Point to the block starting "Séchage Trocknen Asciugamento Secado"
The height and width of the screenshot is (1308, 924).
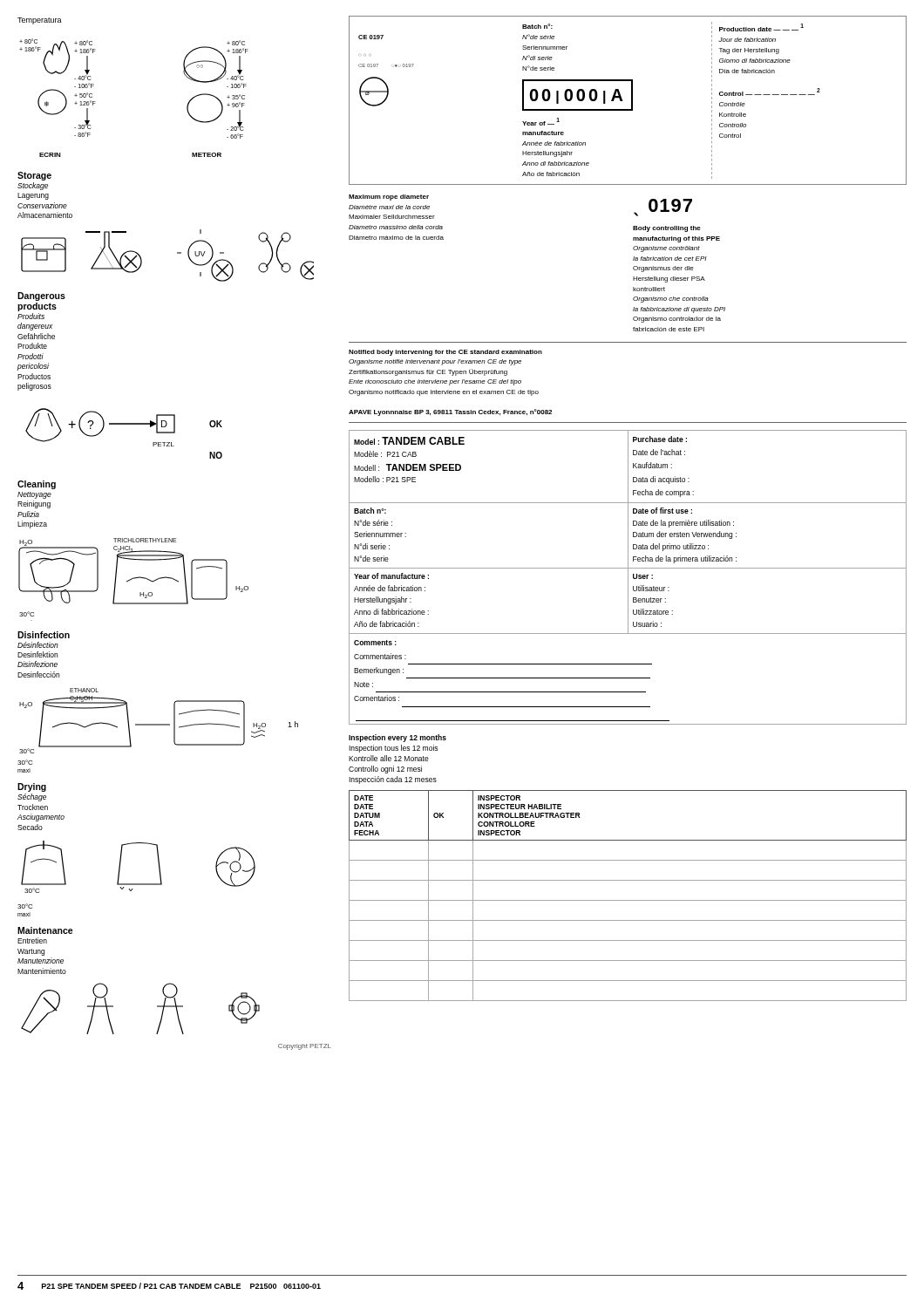[41, 812]
